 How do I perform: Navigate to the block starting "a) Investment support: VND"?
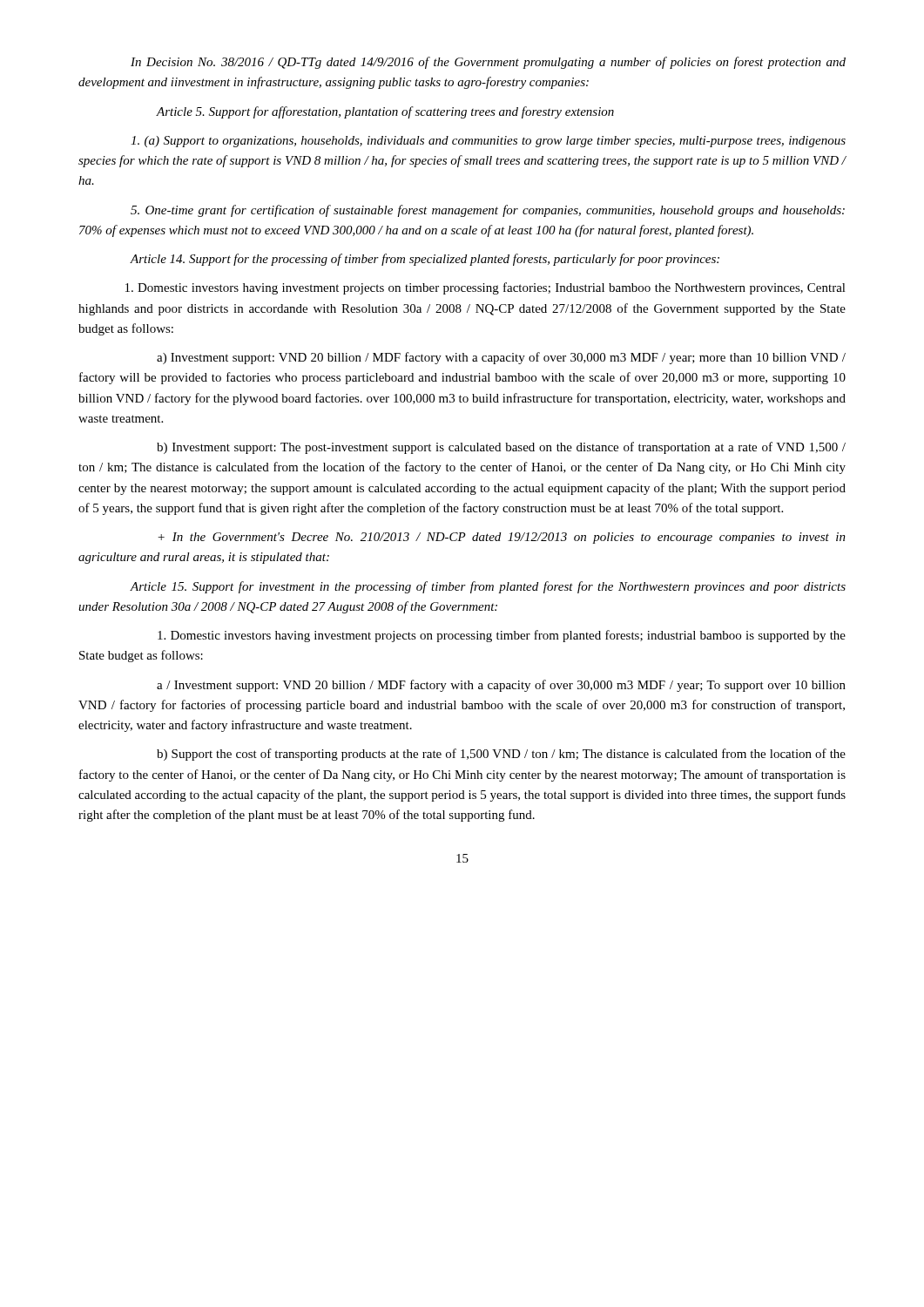(x=462, y=388)
